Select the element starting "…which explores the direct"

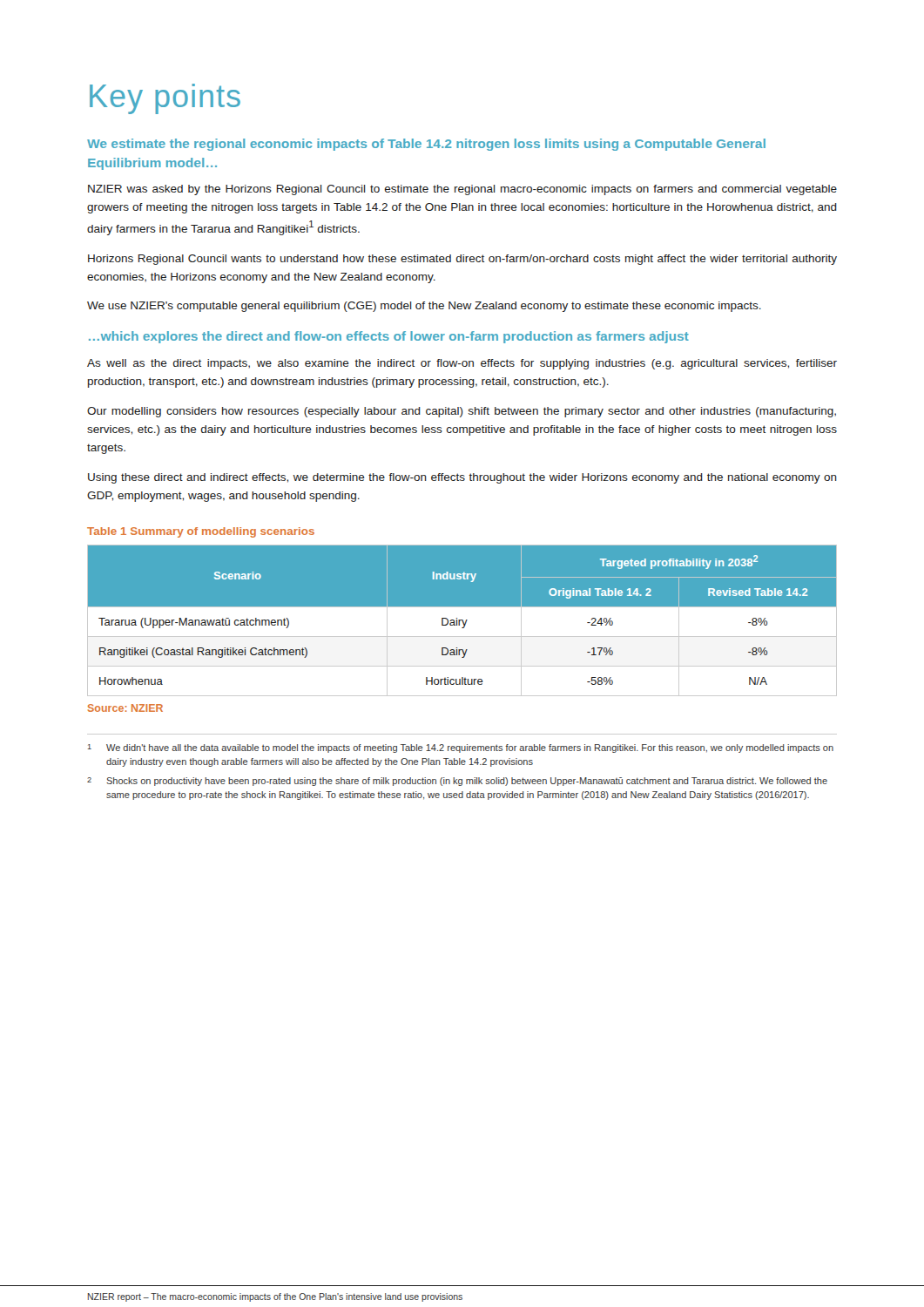point(462,337)
